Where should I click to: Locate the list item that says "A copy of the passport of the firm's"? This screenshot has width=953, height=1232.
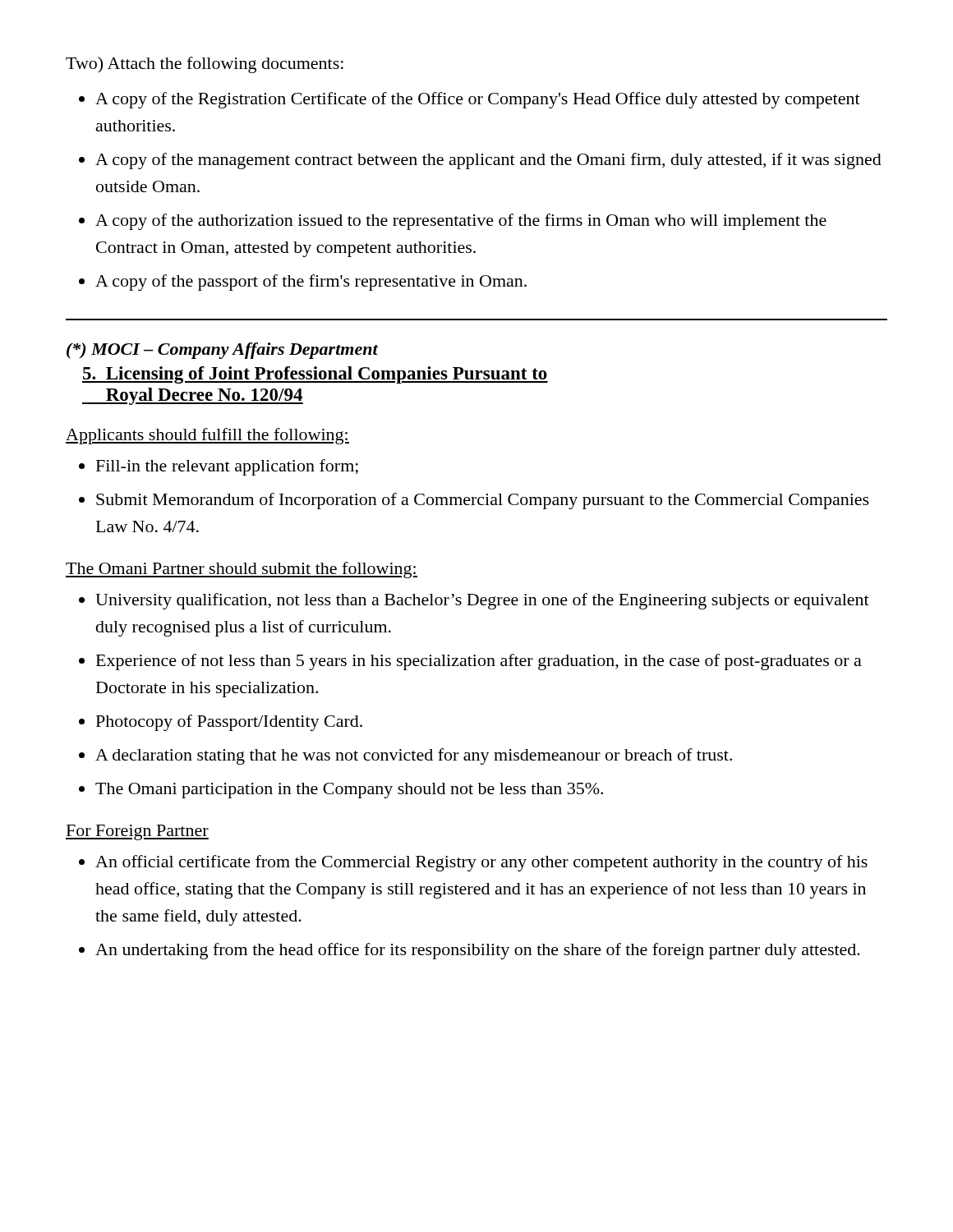tap(311, 280)
